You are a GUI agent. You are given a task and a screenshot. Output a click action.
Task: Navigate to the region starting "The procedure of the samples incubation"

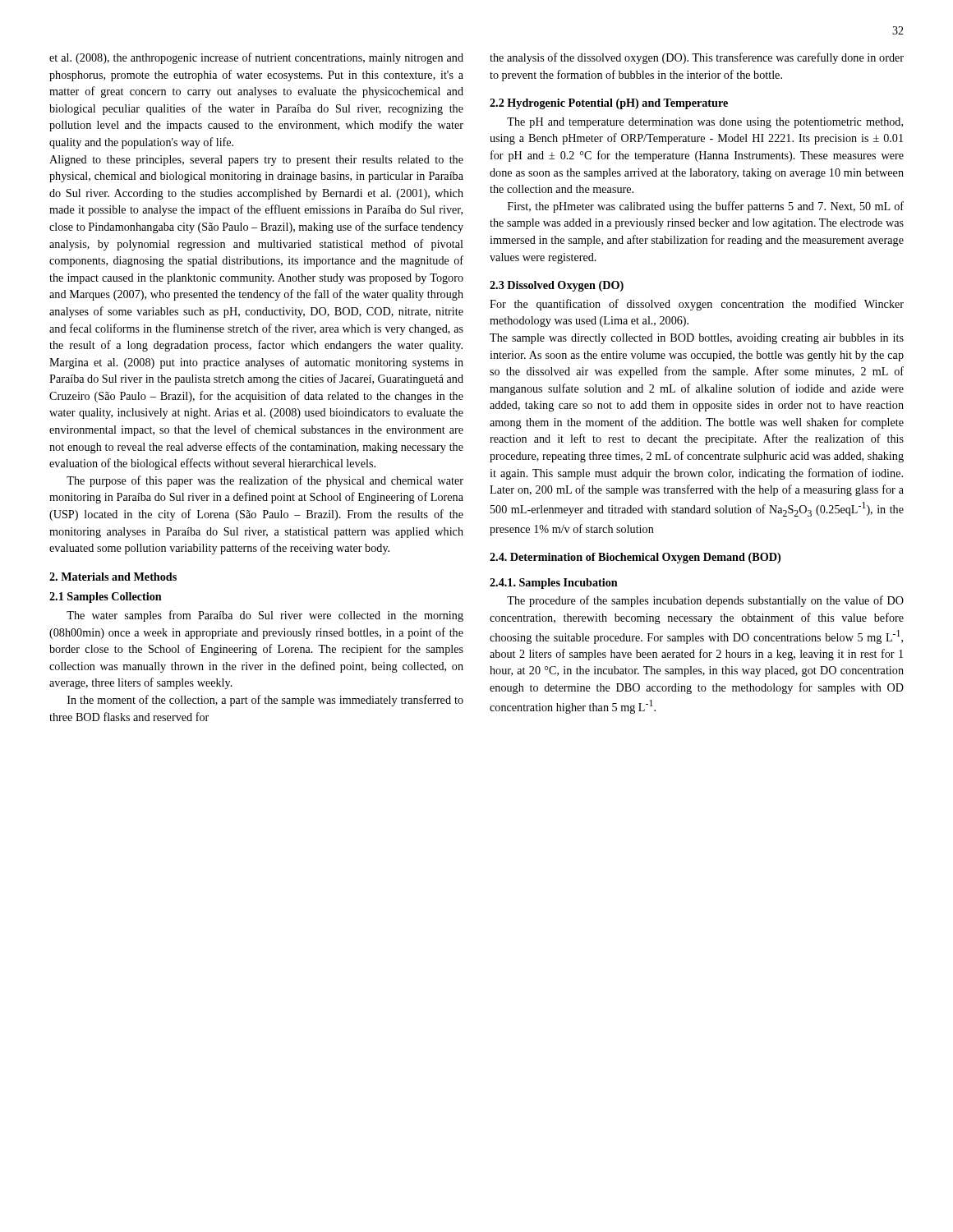coord(697,654)
